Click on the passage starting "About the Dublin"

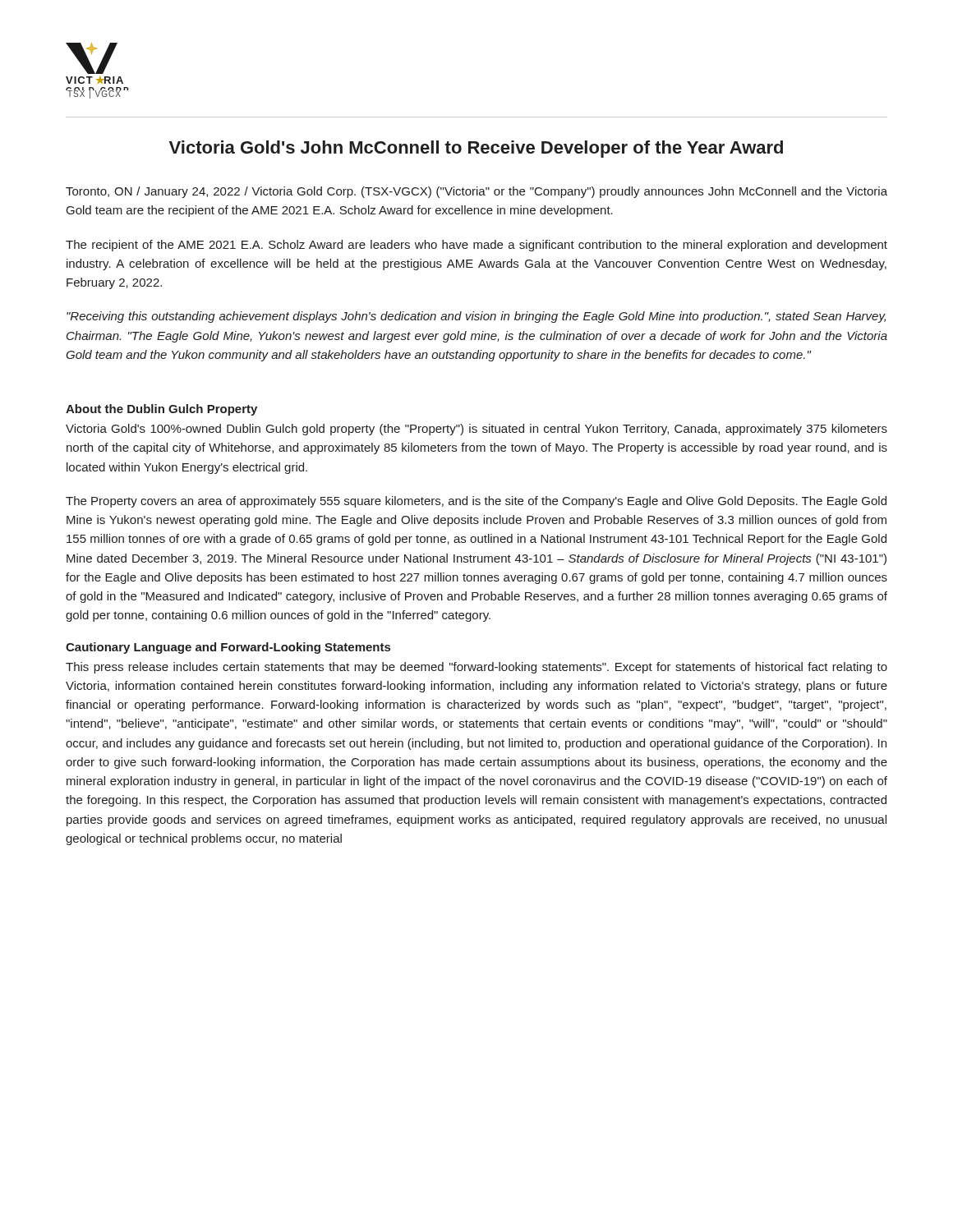[x=162, y=409]
